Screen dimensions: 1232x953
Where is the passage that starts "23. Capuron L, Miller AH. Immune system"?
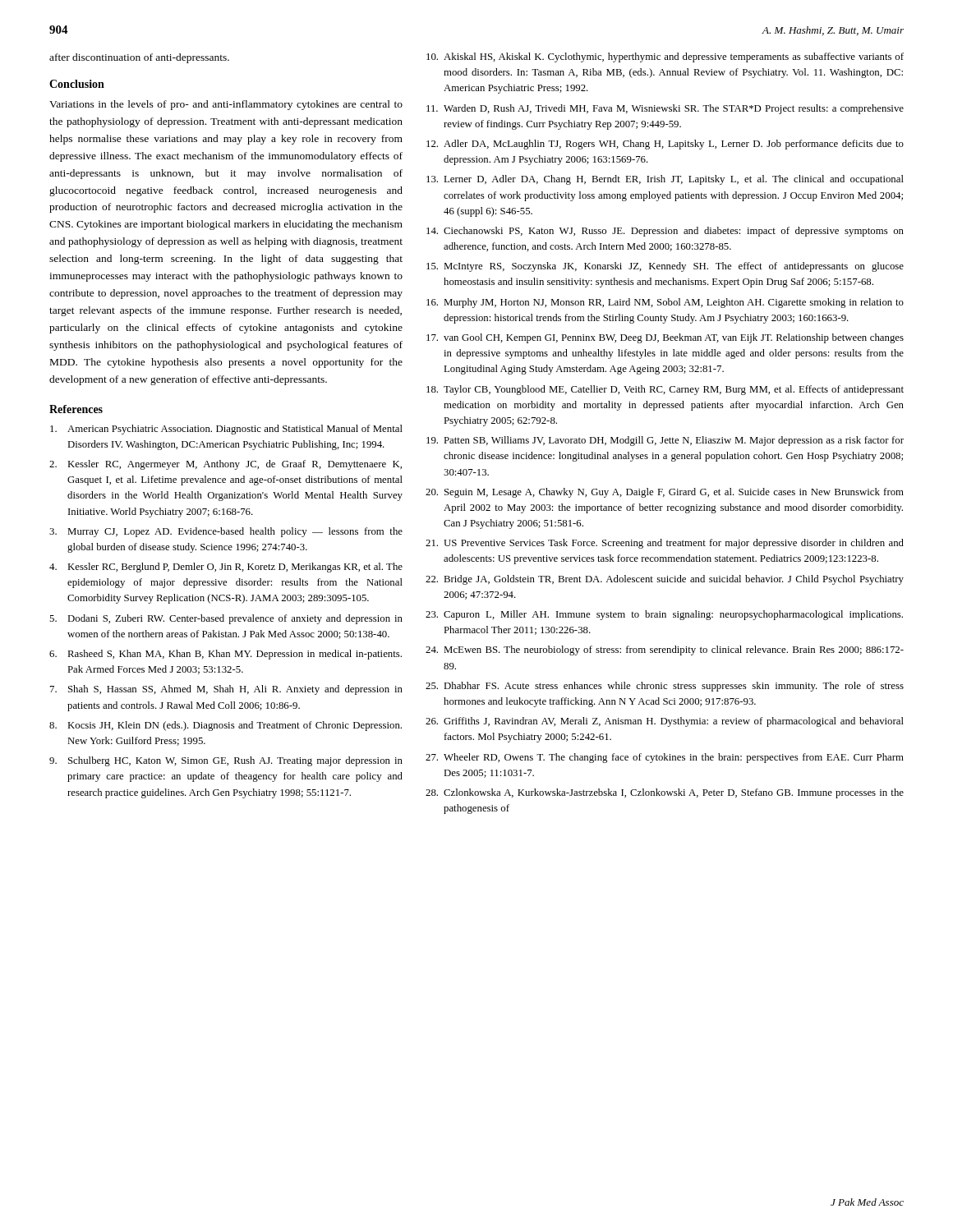pos(665,623)
